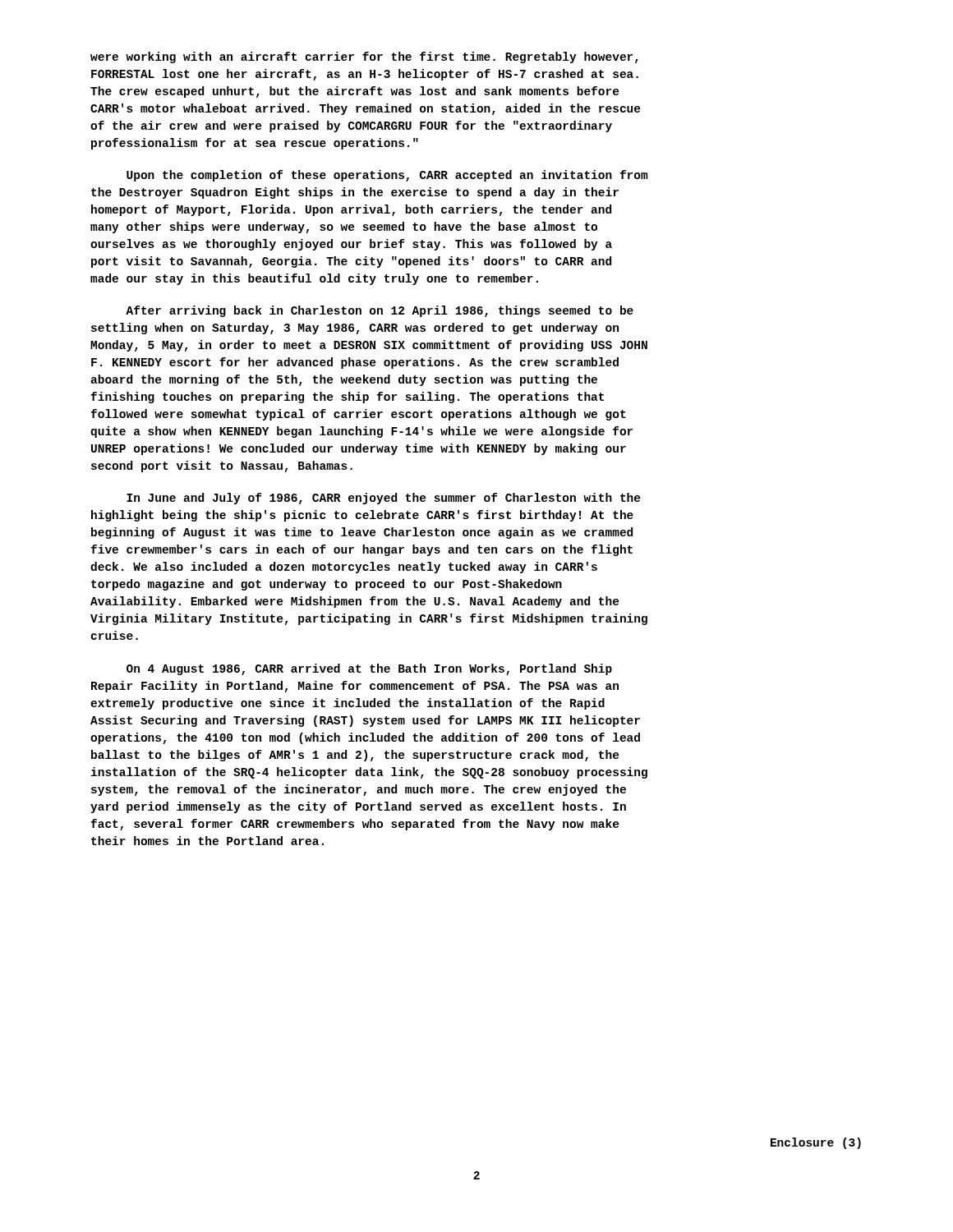Viewport: 953px width, 1232px height.
Task: Click on the block starting "were working with an aircraft"
Action: click(366, 101)
